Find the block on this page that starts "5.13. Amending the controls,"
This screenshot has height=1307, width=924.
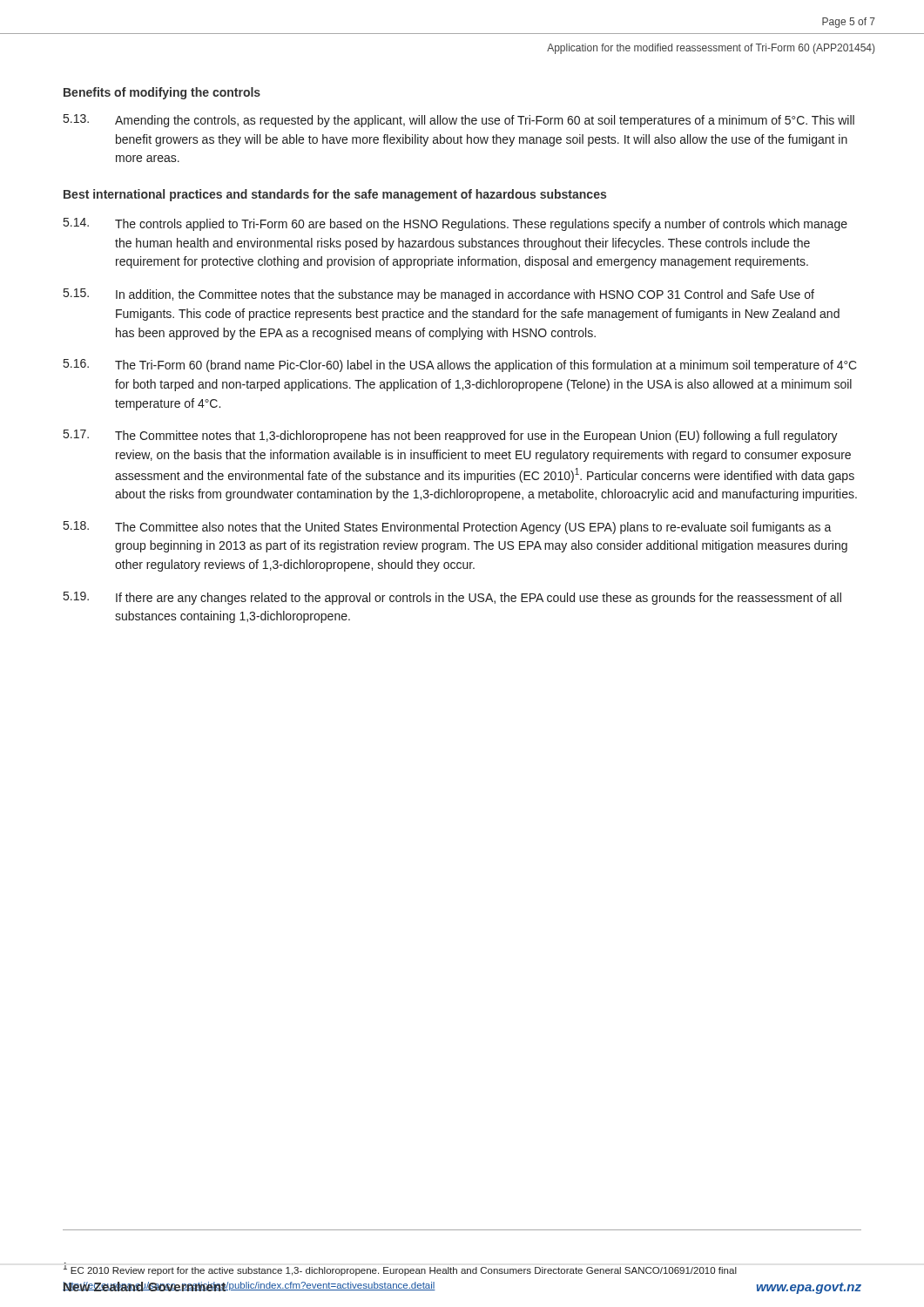click(x=462, y=140)
